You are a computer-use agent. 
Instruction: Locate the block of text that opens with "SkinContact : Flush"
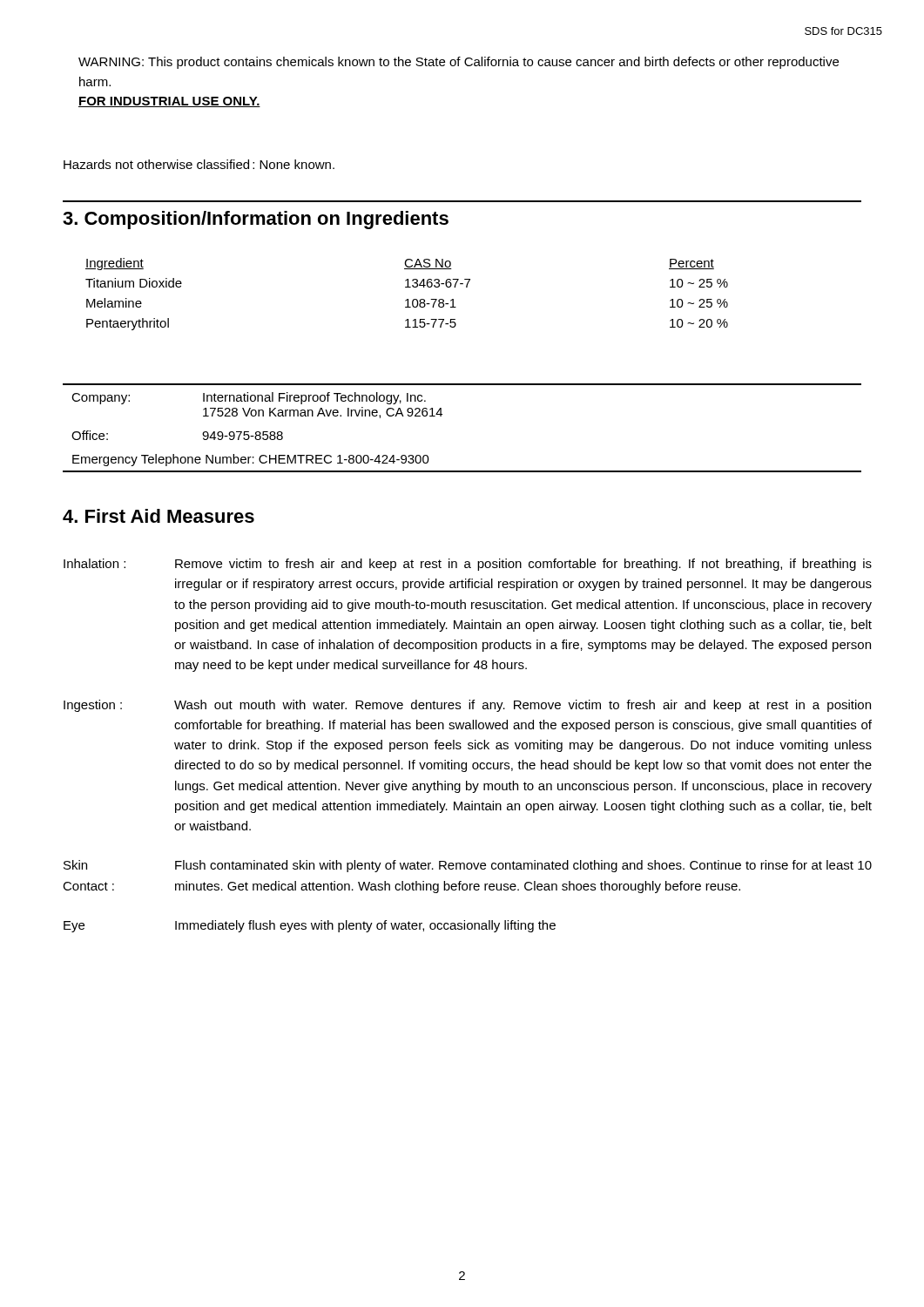point(467,875)
